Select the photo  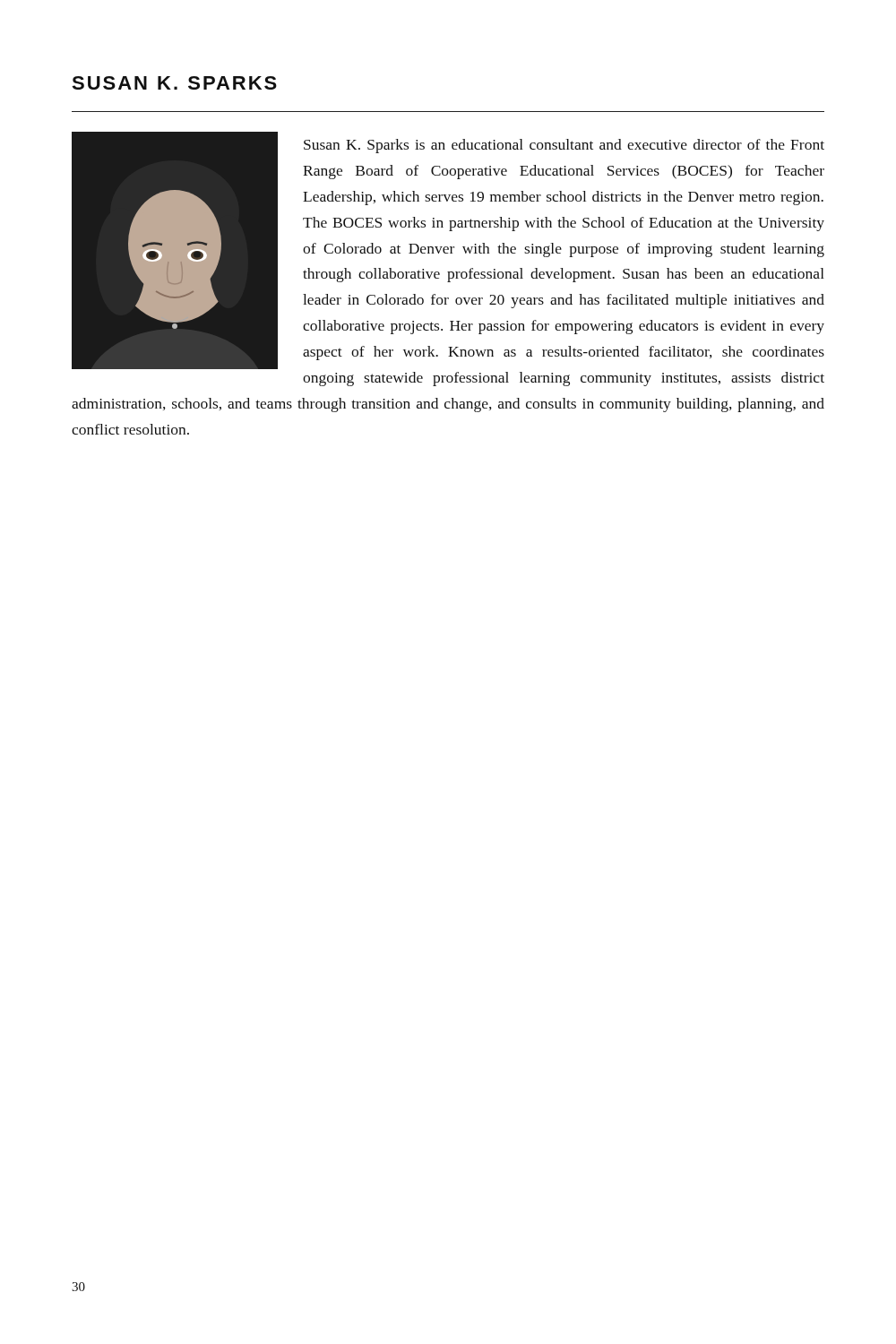click(x=175, y=250)
